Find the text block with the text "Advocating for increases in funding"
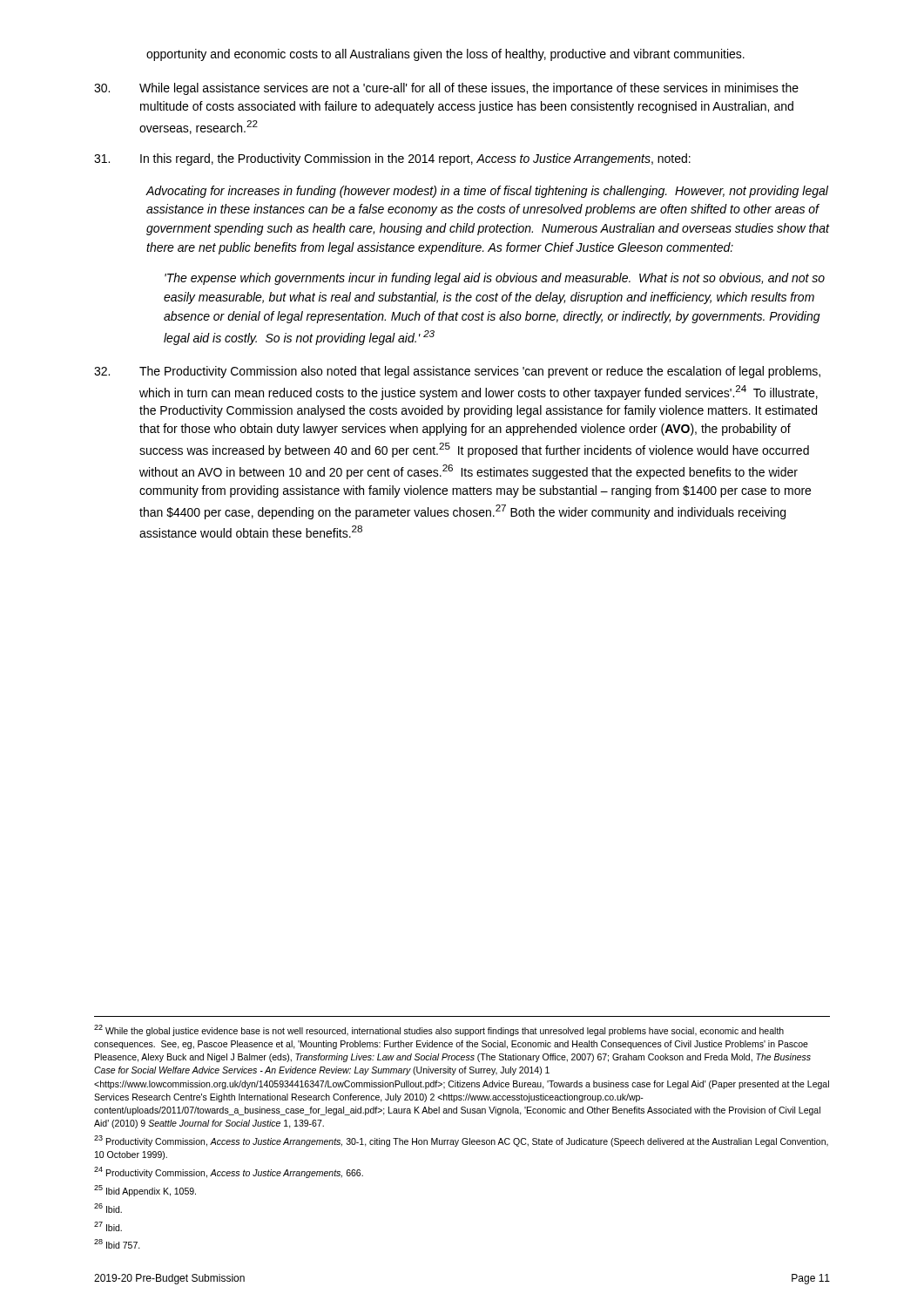Screen dimensions: 1307x924 coord(488,266)
